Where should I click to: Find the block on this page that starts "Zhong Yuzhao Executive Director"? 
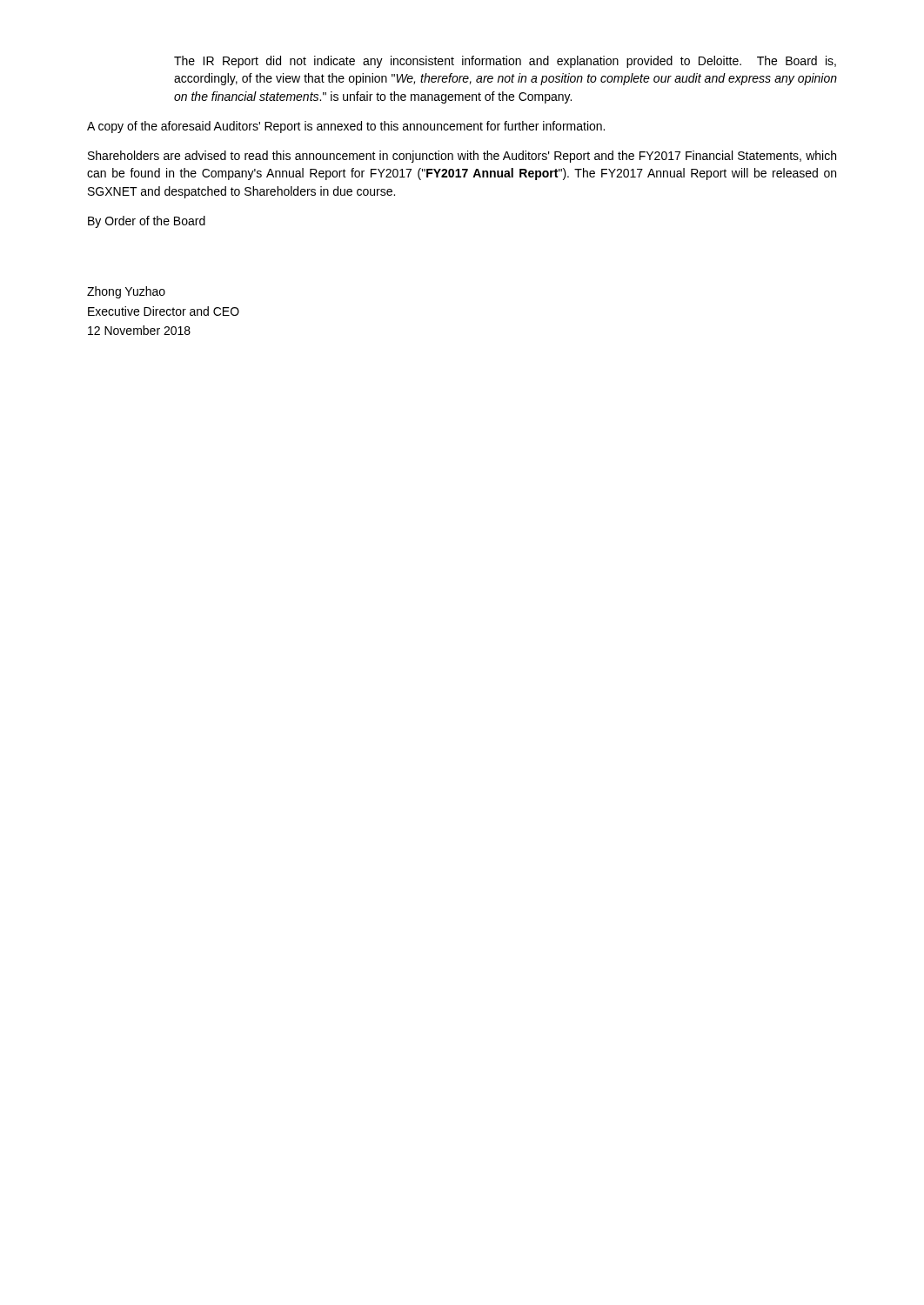click(163, 311)
